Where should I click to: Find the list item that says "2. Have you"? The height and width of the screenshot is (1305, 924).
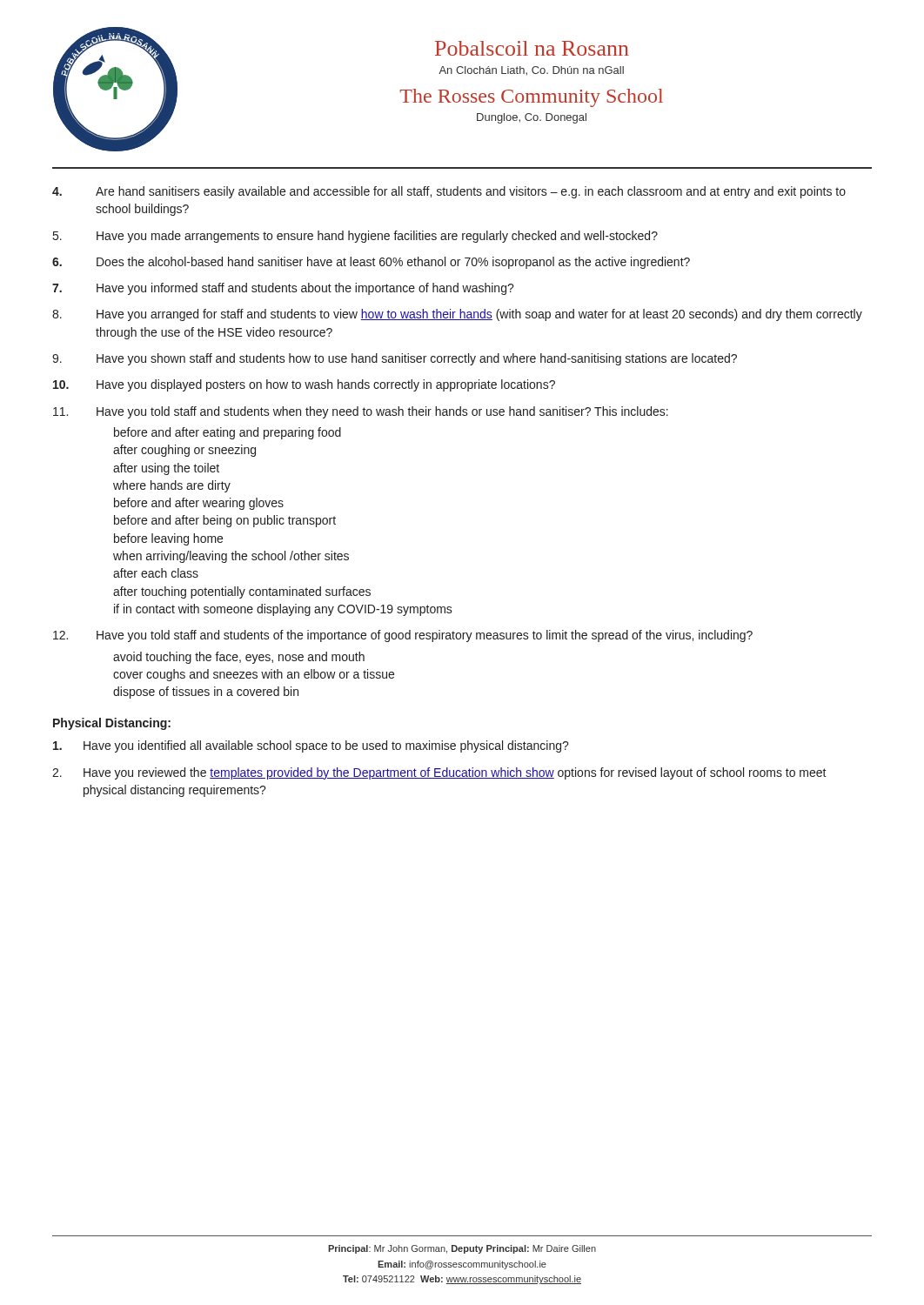point(462,781)
